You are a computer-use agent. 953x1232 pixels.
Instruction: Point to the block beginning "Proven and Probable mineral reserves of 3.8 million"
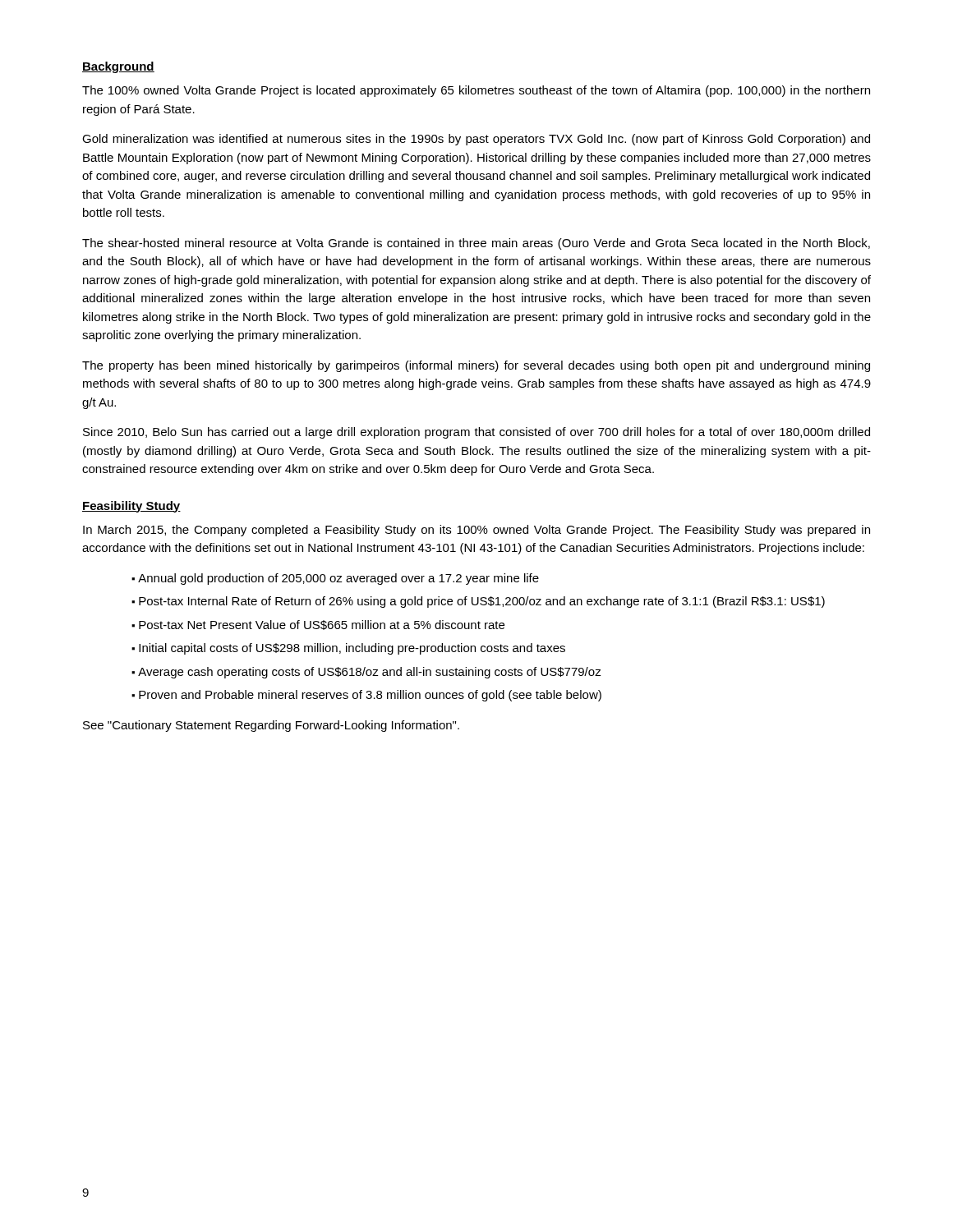click(370, 694)
